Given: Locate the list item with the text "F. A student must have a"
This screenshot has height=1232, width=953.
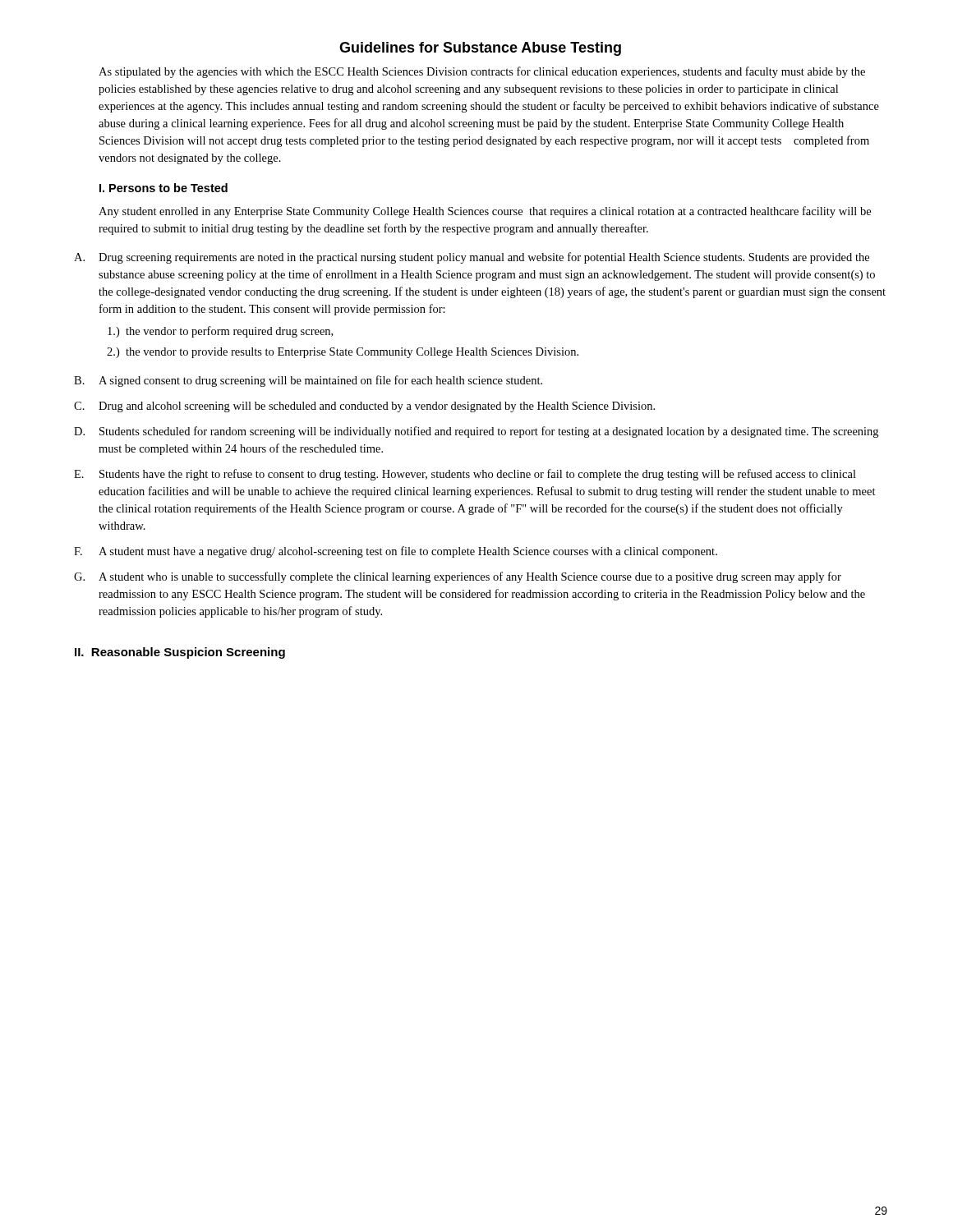Looking at the screenshot, I should coord(481,552).
